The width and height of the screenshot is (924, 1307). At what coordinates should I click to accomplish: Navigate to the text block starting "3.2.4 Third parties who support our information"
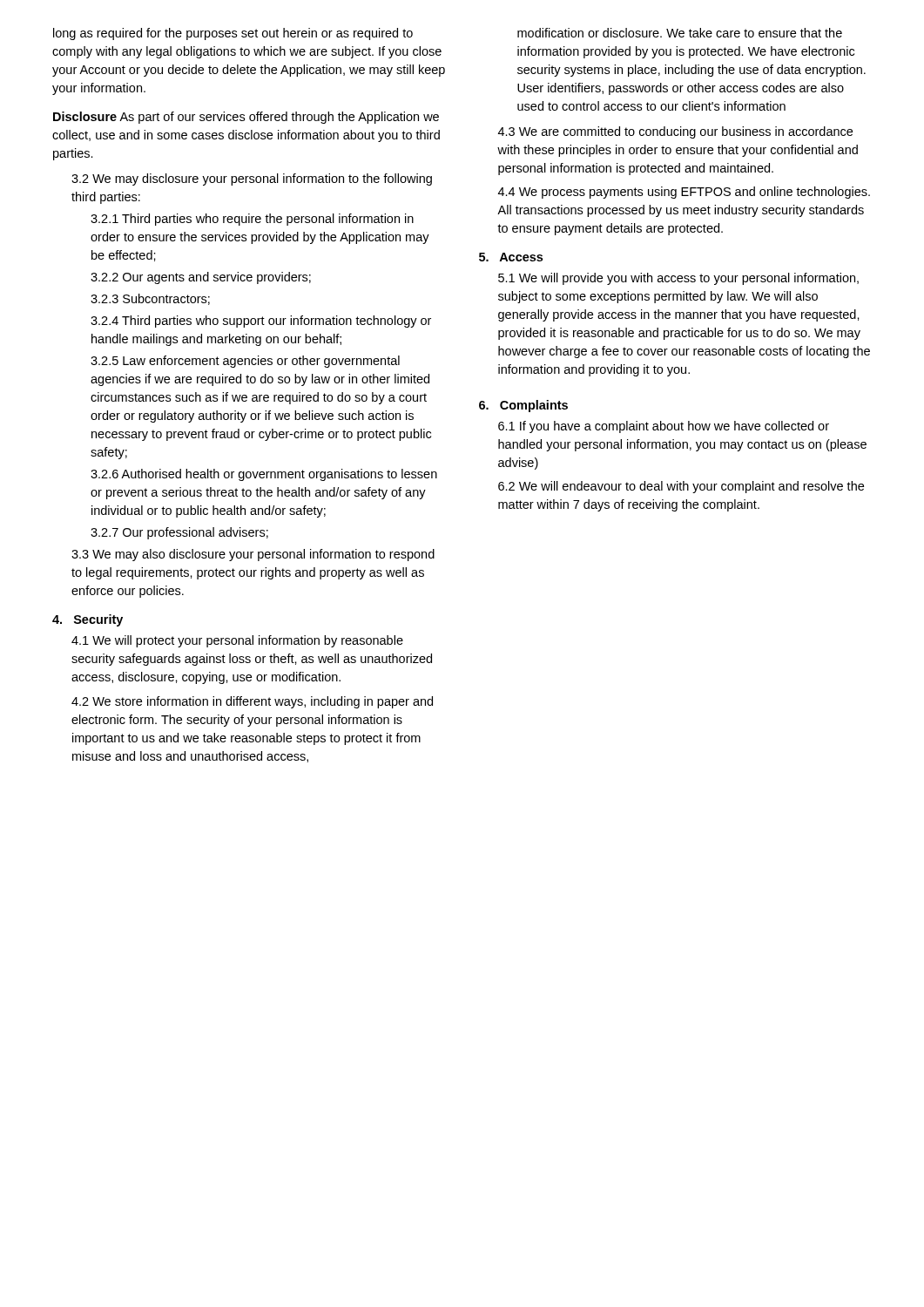click(261, 330)
